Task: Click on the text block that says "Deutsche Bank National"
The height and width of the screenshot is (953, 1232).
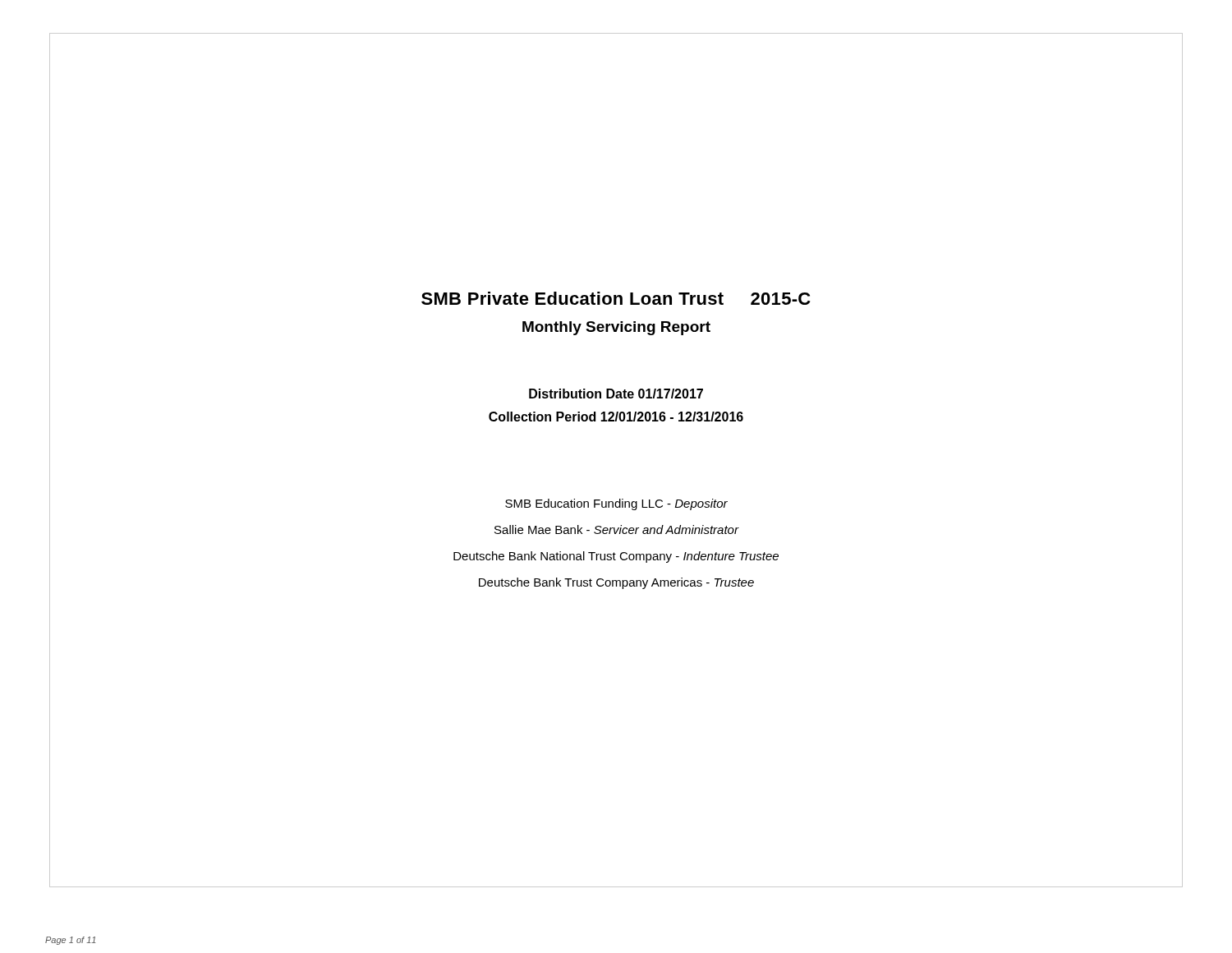Action: 616,556
